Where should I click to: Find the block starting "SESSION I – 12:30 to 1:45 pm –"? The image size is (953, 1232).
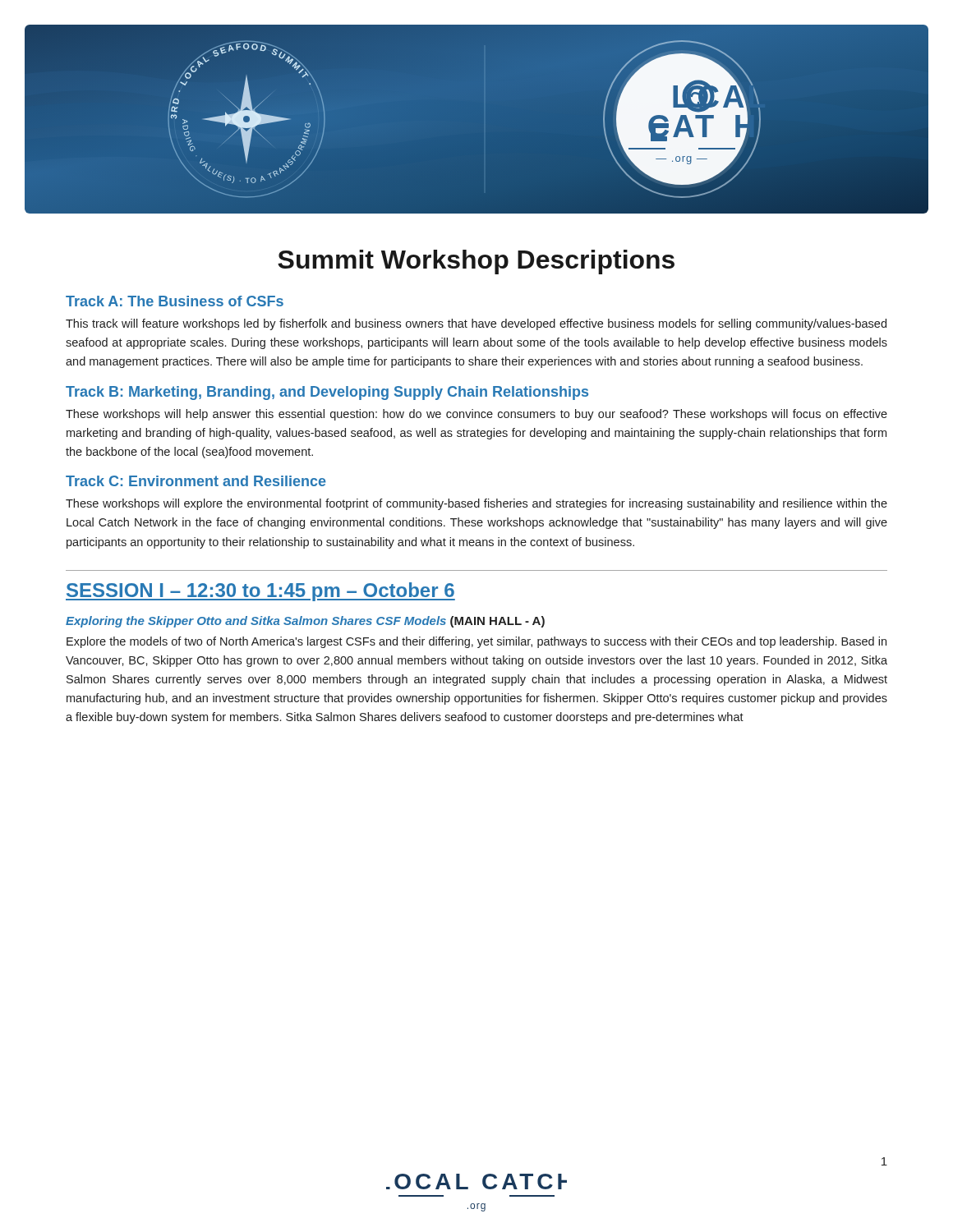[260, 590]
